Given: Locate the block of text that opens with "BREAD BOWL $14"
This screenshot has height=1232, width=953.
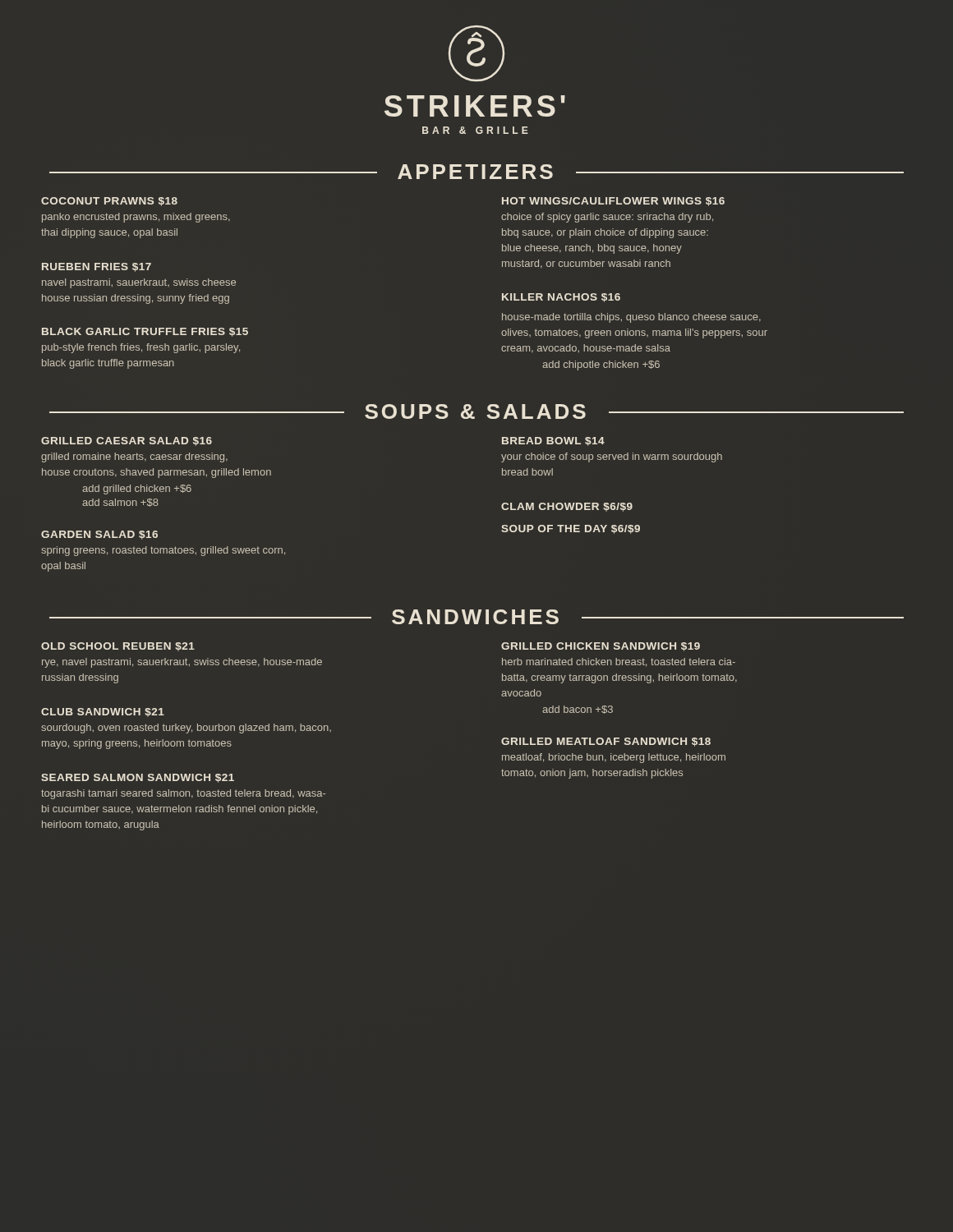Looking at the screenshot, I should [x=707, y=457].
